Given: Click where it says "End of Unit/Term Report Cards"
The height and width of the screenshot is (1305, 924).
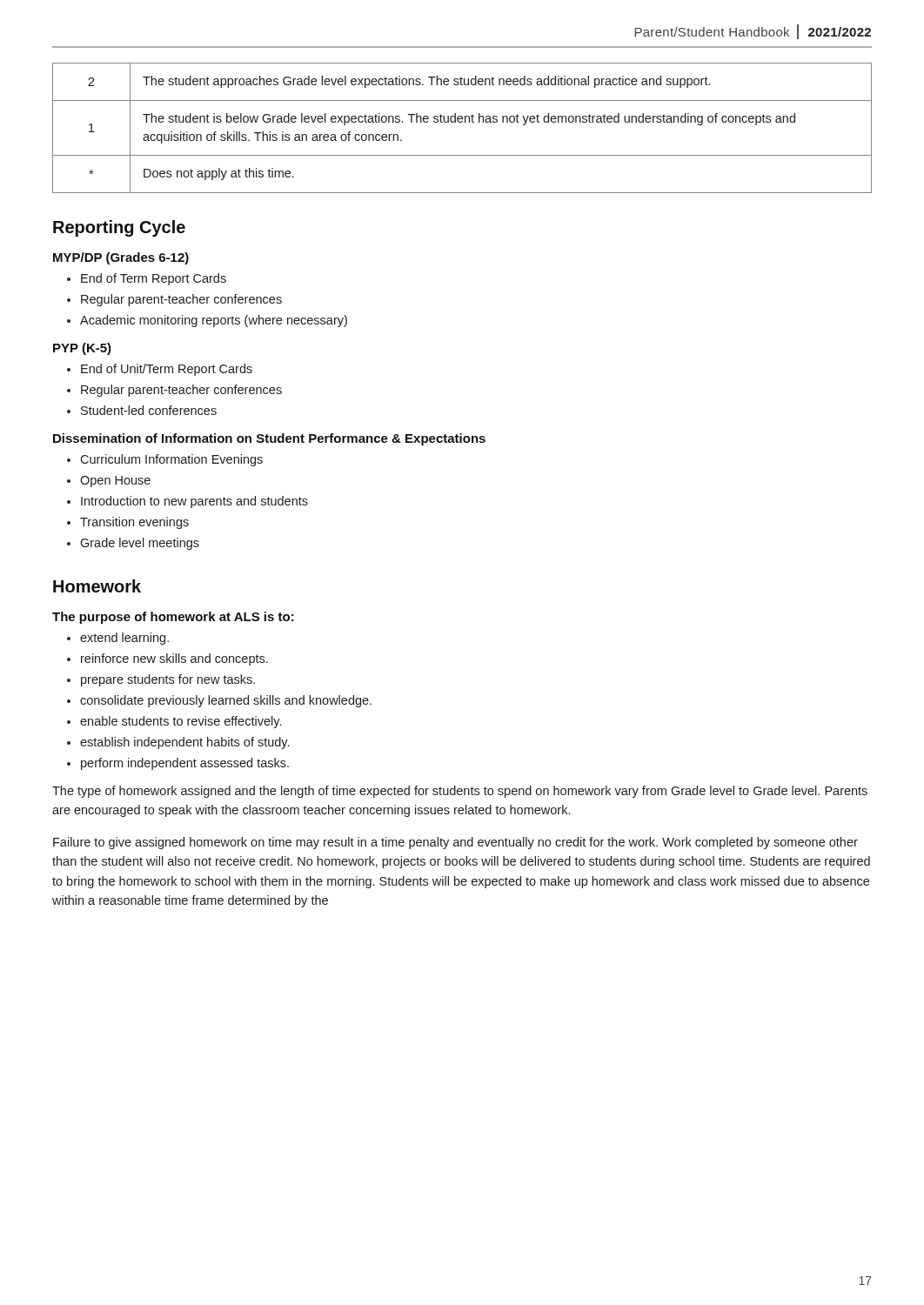Looking at the screenshot, I should point(166,369).
